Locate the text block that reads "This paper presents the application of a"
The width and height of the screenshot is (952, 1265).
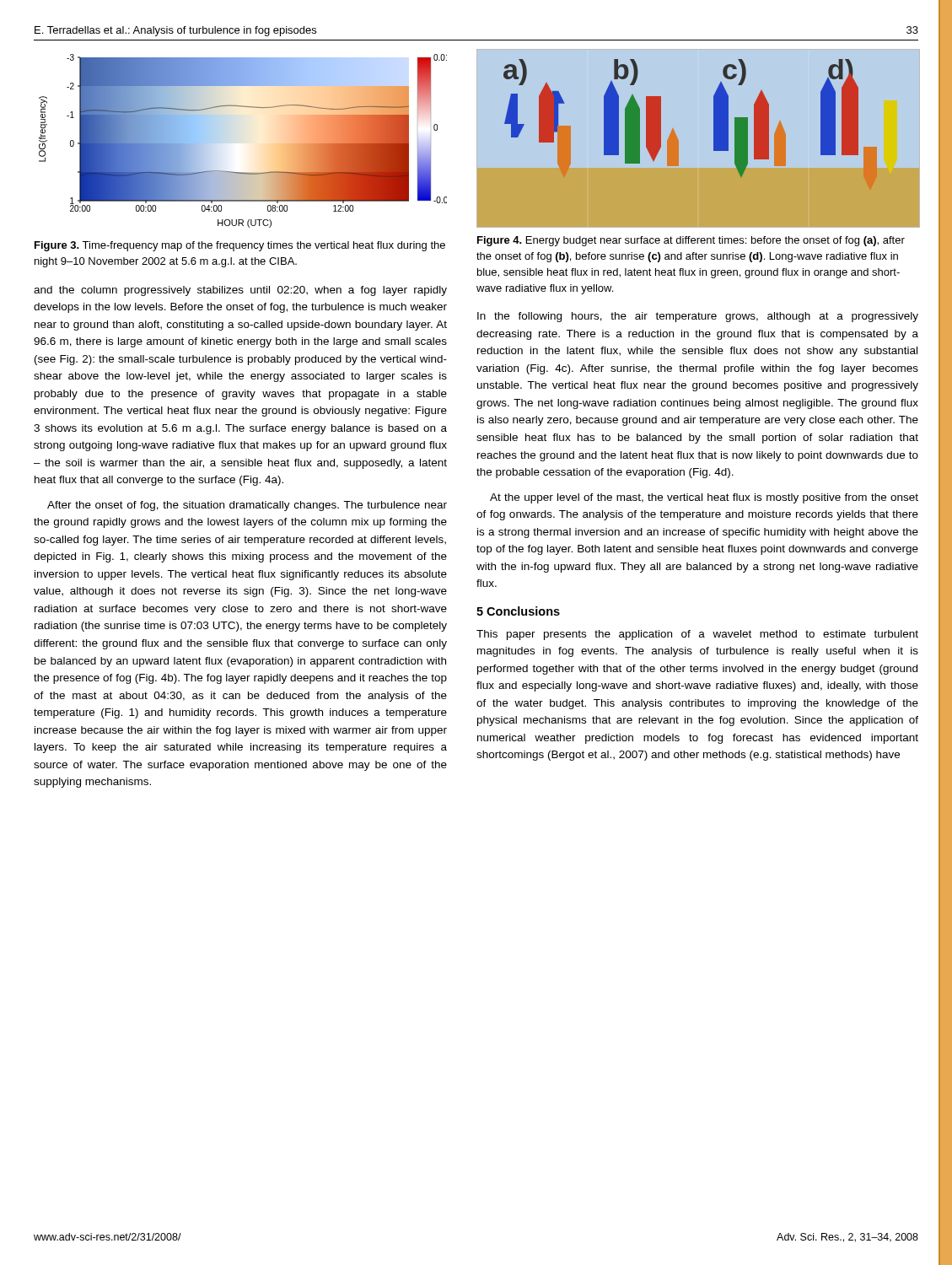pyautogui.click(x=697, y=695)
